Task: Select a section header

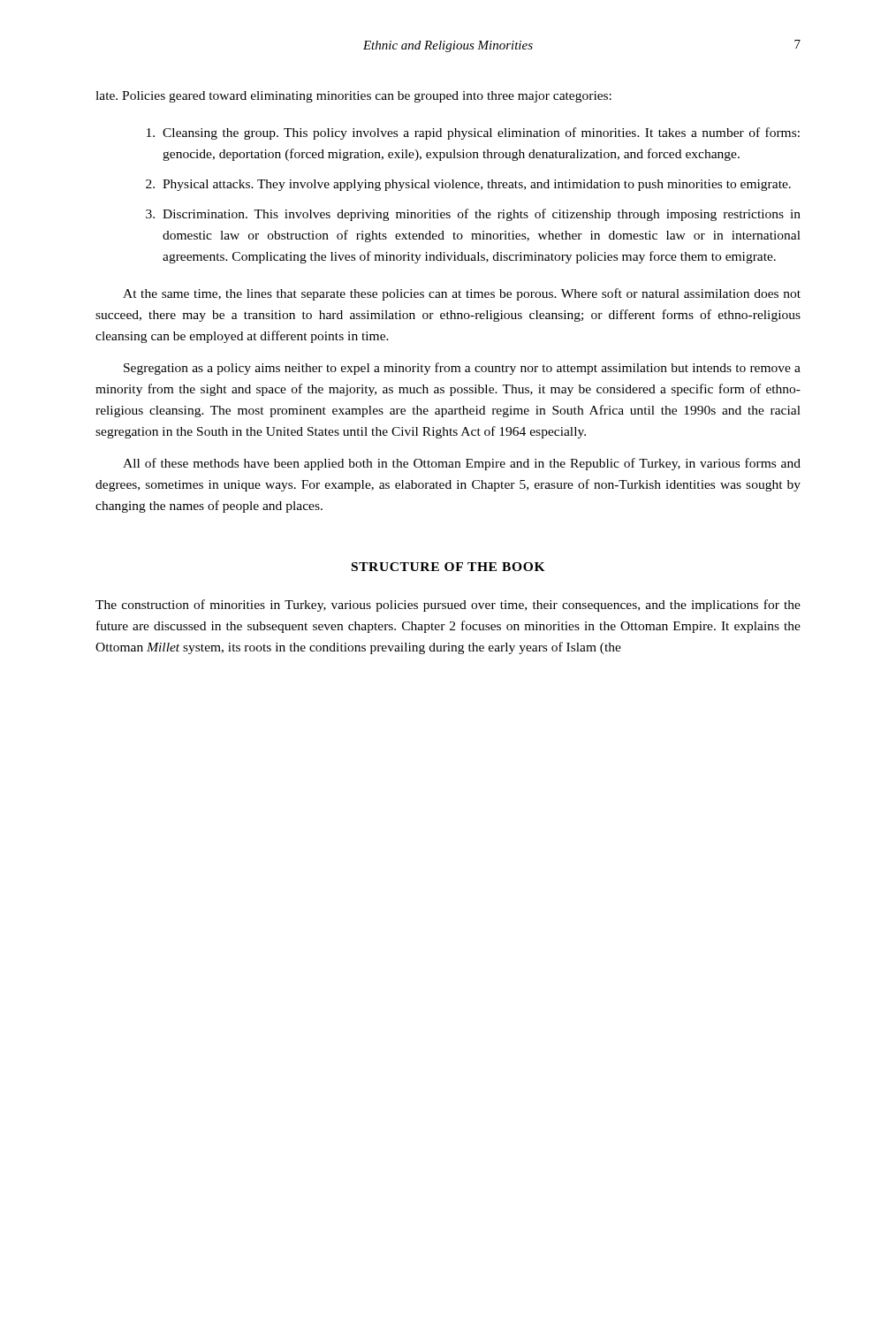Action: [448, 566]
